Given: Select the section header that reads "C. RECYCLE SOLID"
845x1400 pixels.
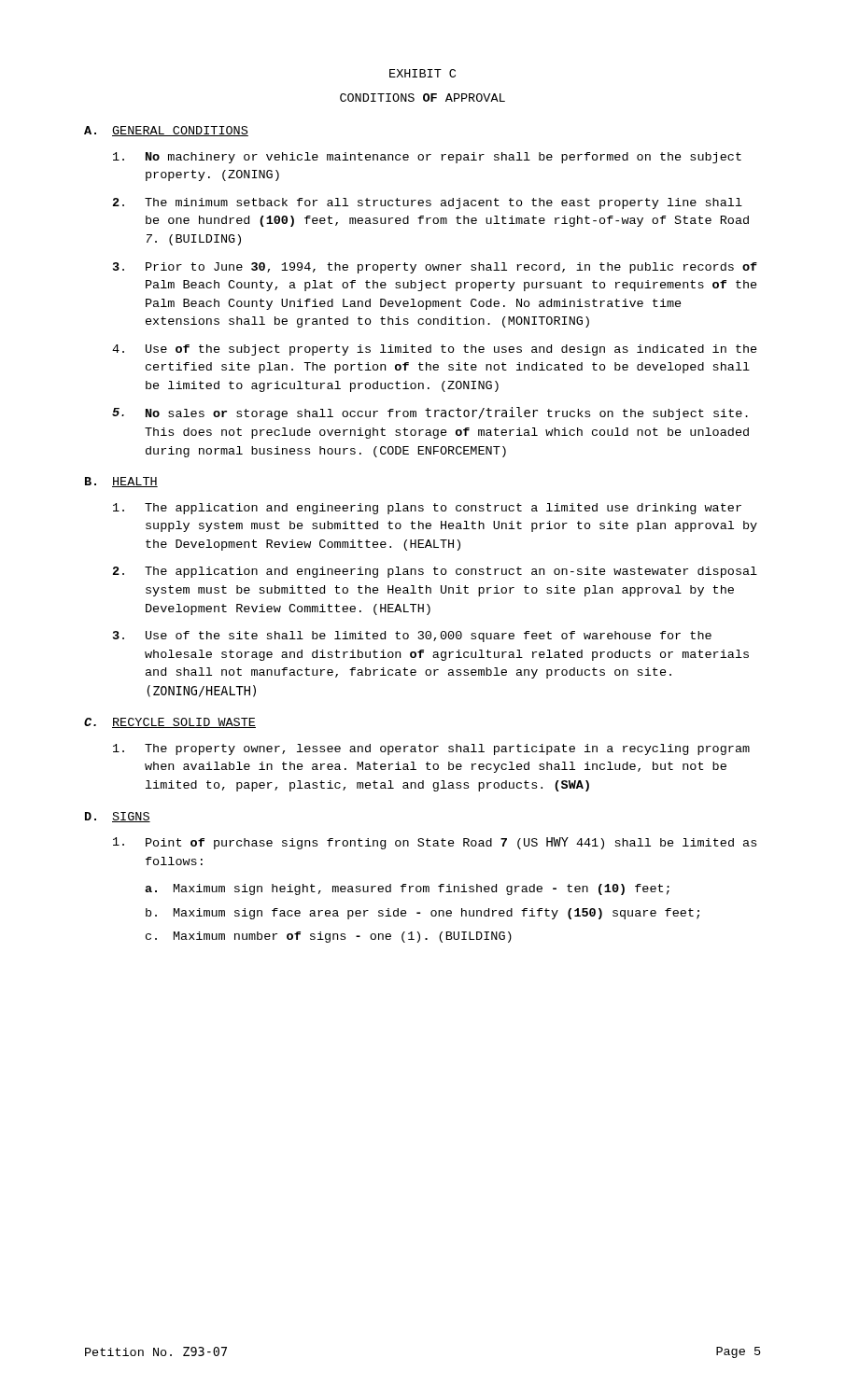Looking at the screenshot, I should click(170, 723).
